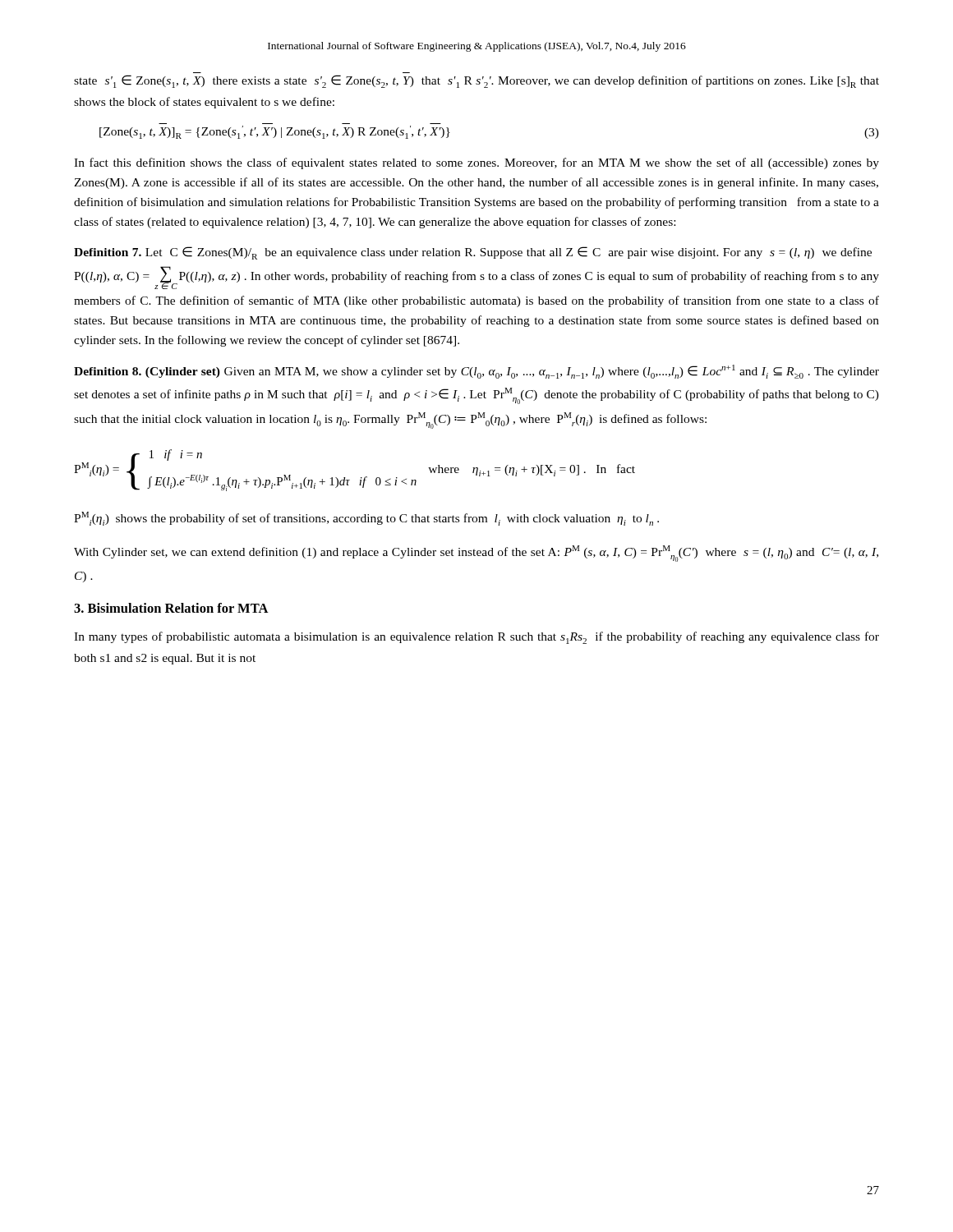This screenshot has height=1232, width=953.
Task: Point to the block beginning "state s'1 ∈ Zone(s1, t, X) there"
Action: [x=476, y=91]
